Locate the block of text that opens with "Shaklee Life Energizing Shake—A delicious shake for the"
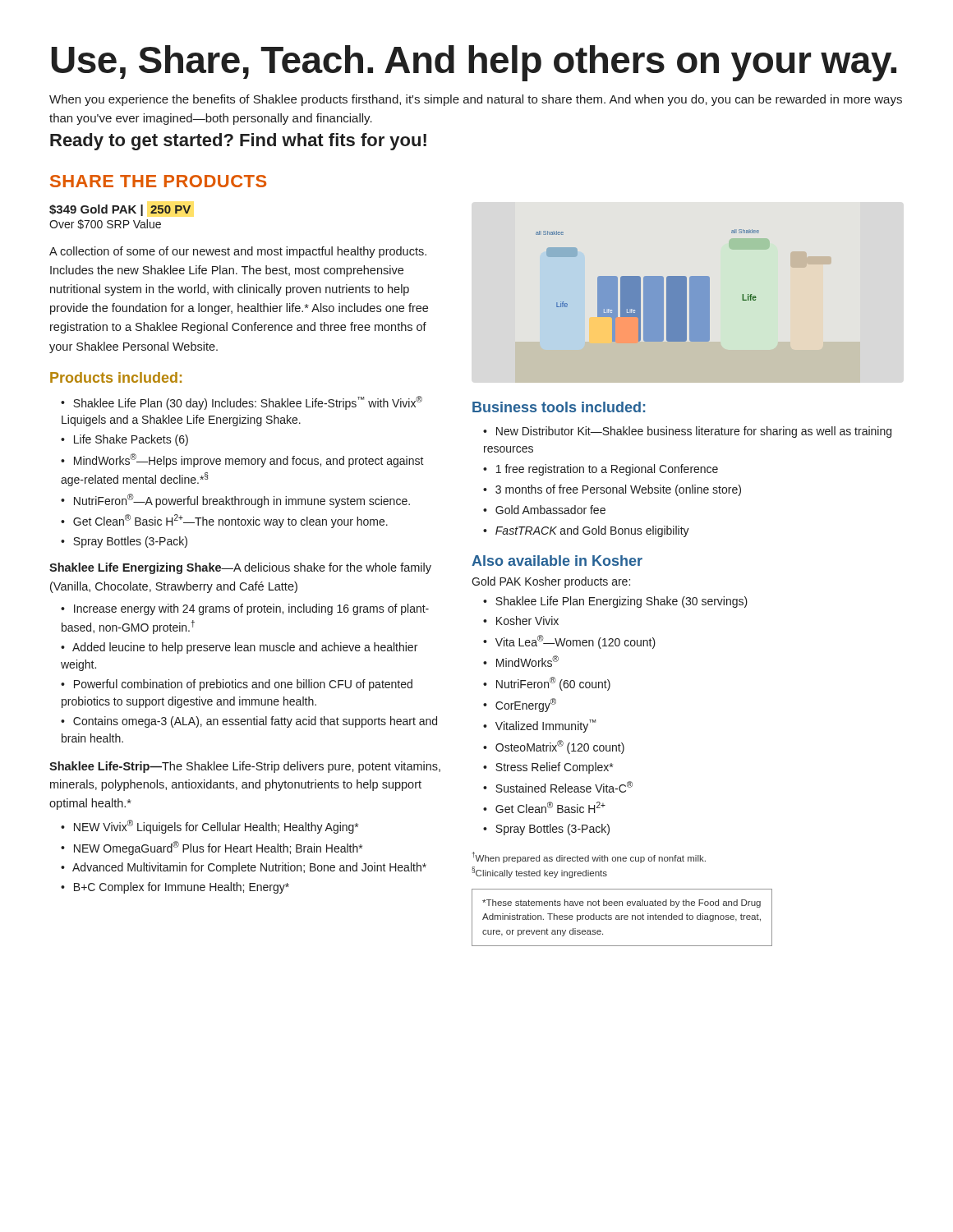Screen dimensions: 1232x953 coord(240,577)
